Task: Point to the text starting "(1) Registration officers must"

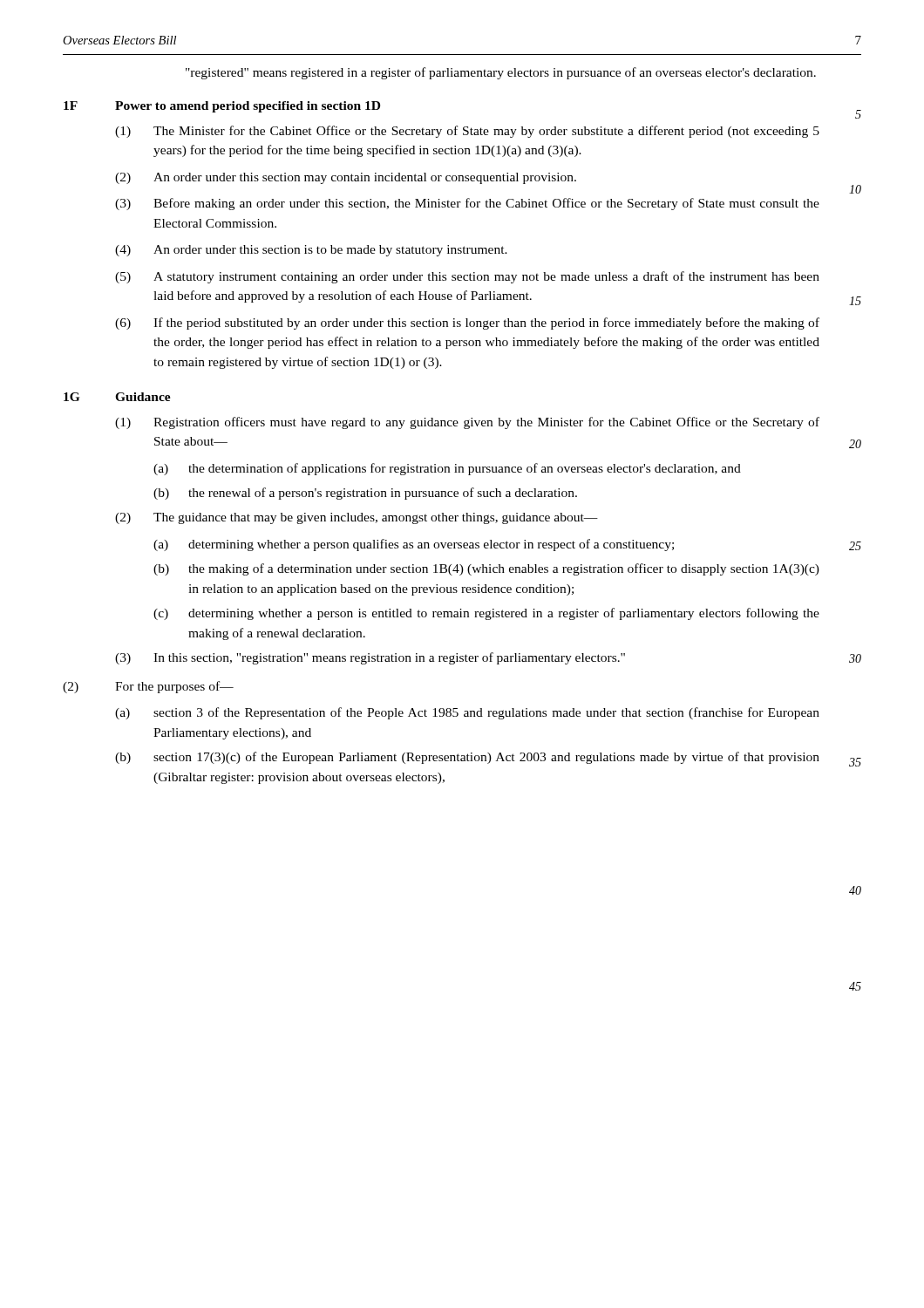Action: (x=467, y=432)
